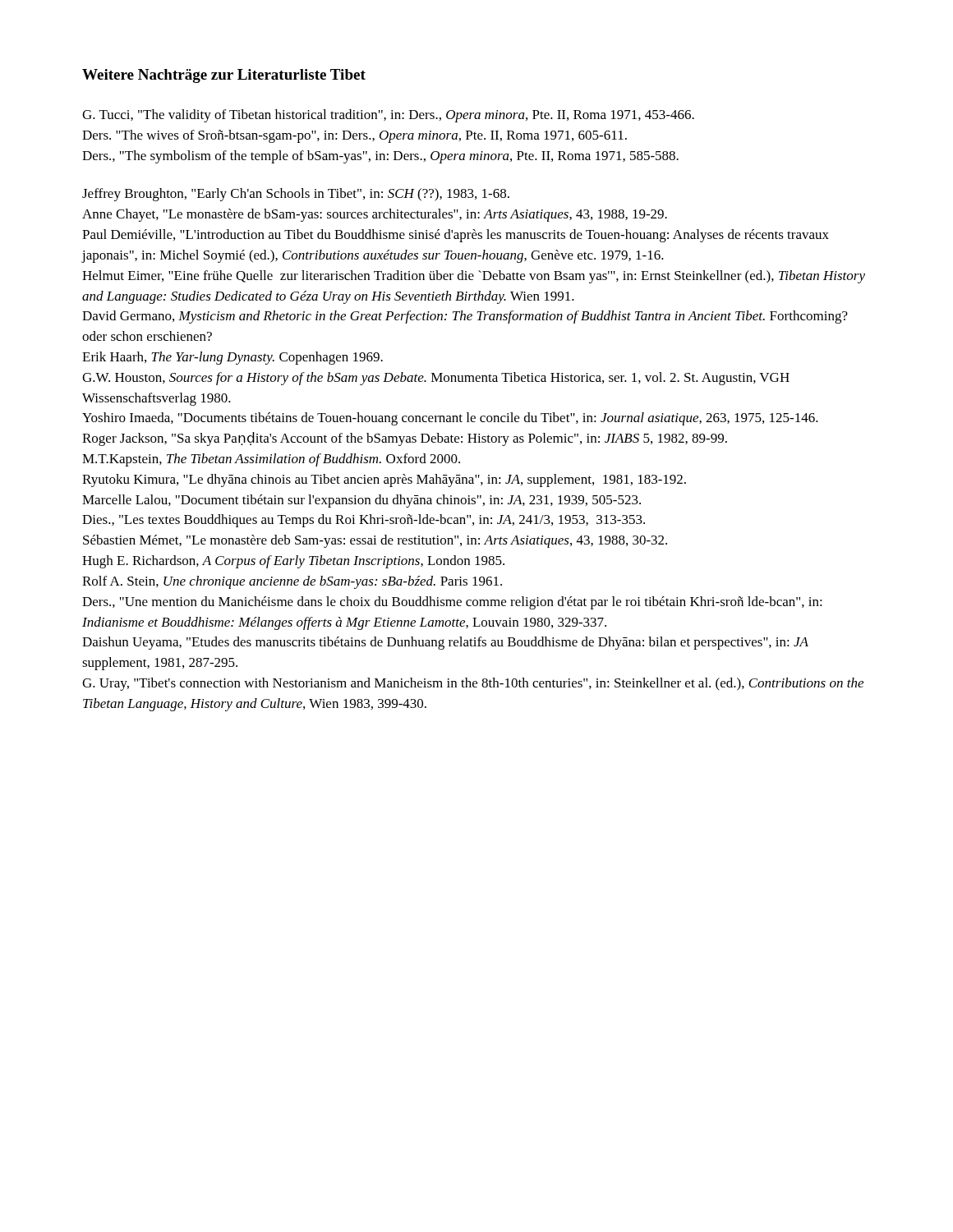This screenshot has height=1232, width=953.
Task: Locate the block of text that opens with "G. Tucci, "The"
Action: coord(388,135)
